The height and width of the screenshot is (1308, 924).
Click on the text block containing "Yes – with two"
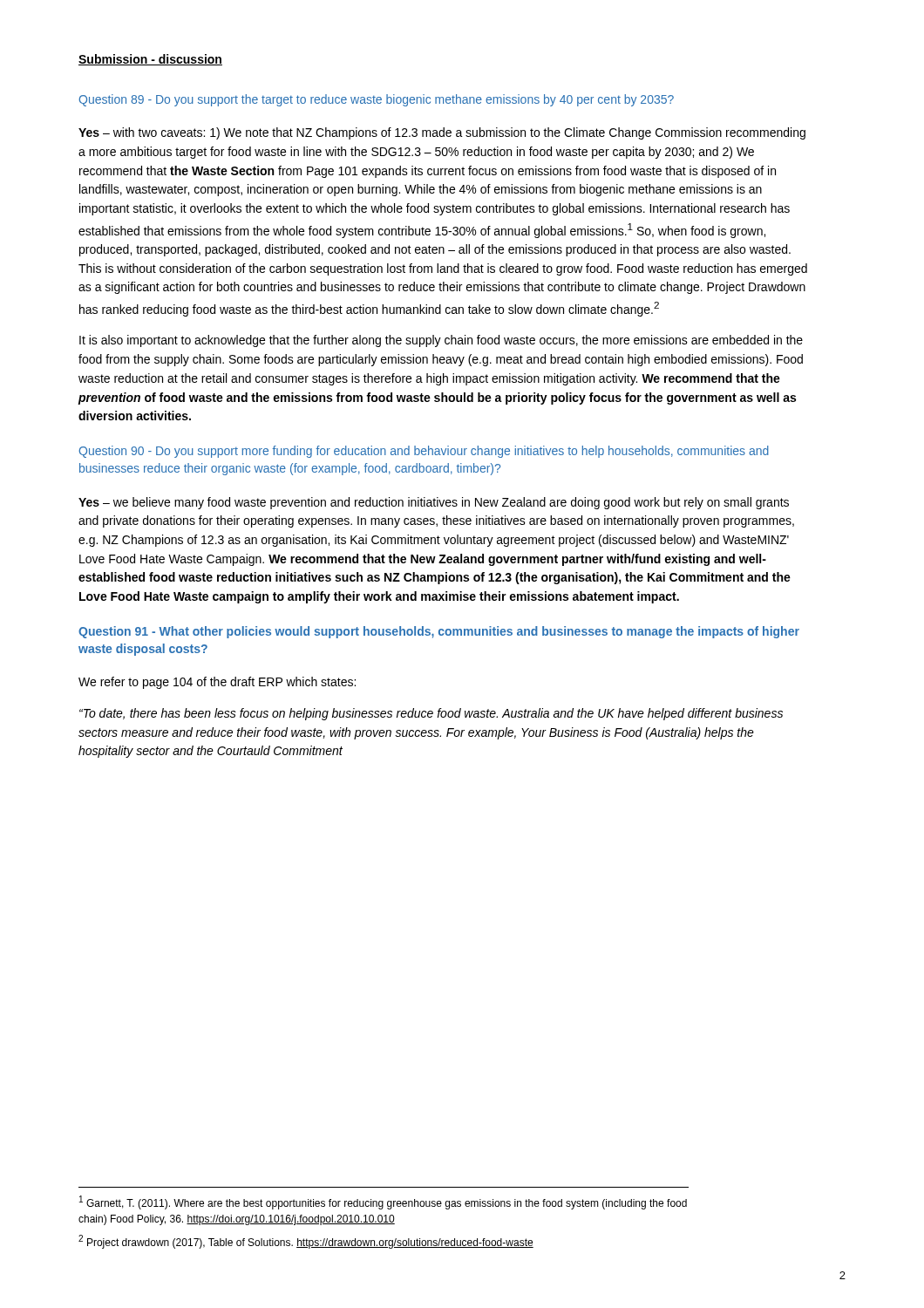(x=443, y=221)
